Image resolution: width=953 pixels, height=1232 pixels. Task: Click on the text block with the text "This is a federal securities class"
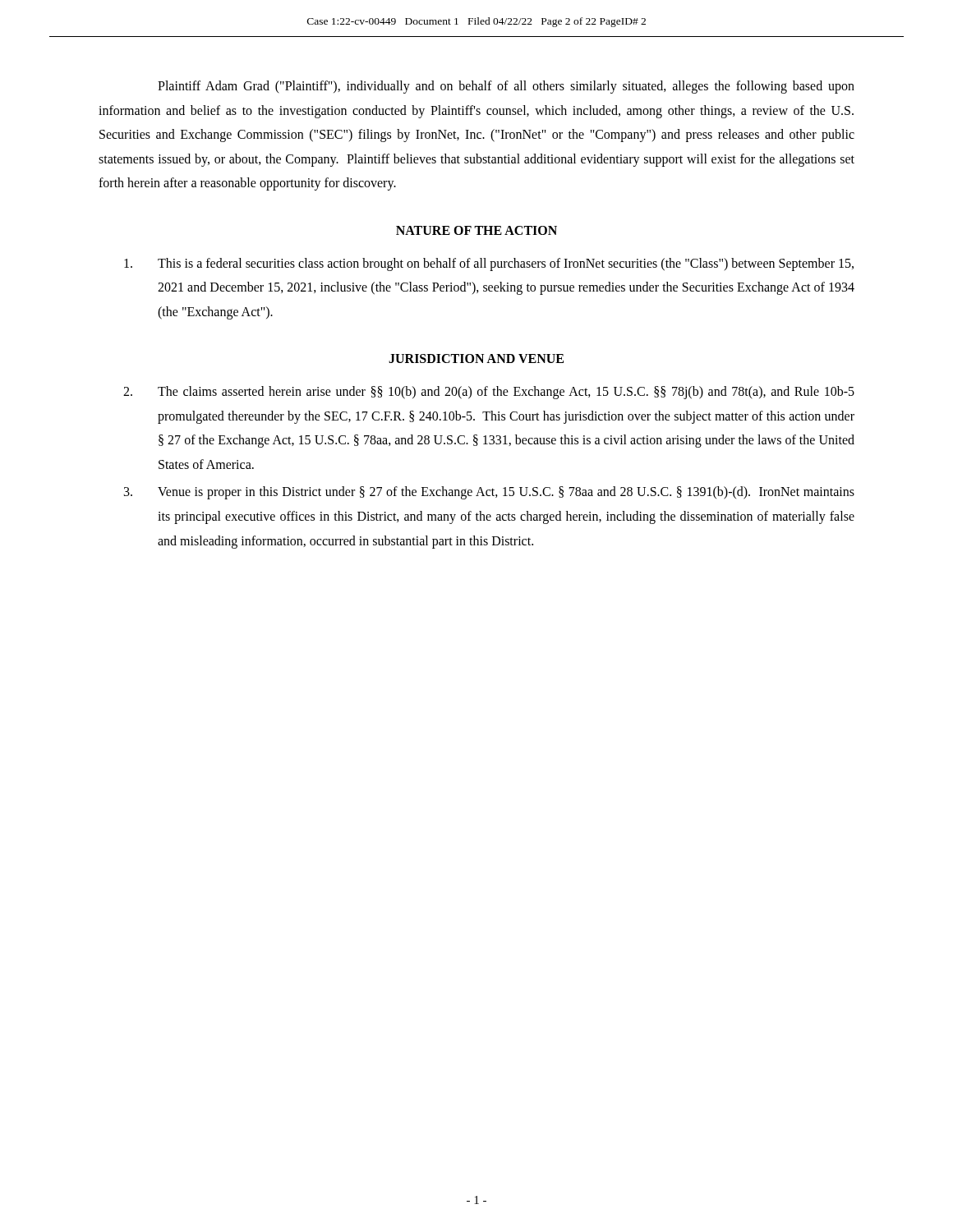(476, 287)
